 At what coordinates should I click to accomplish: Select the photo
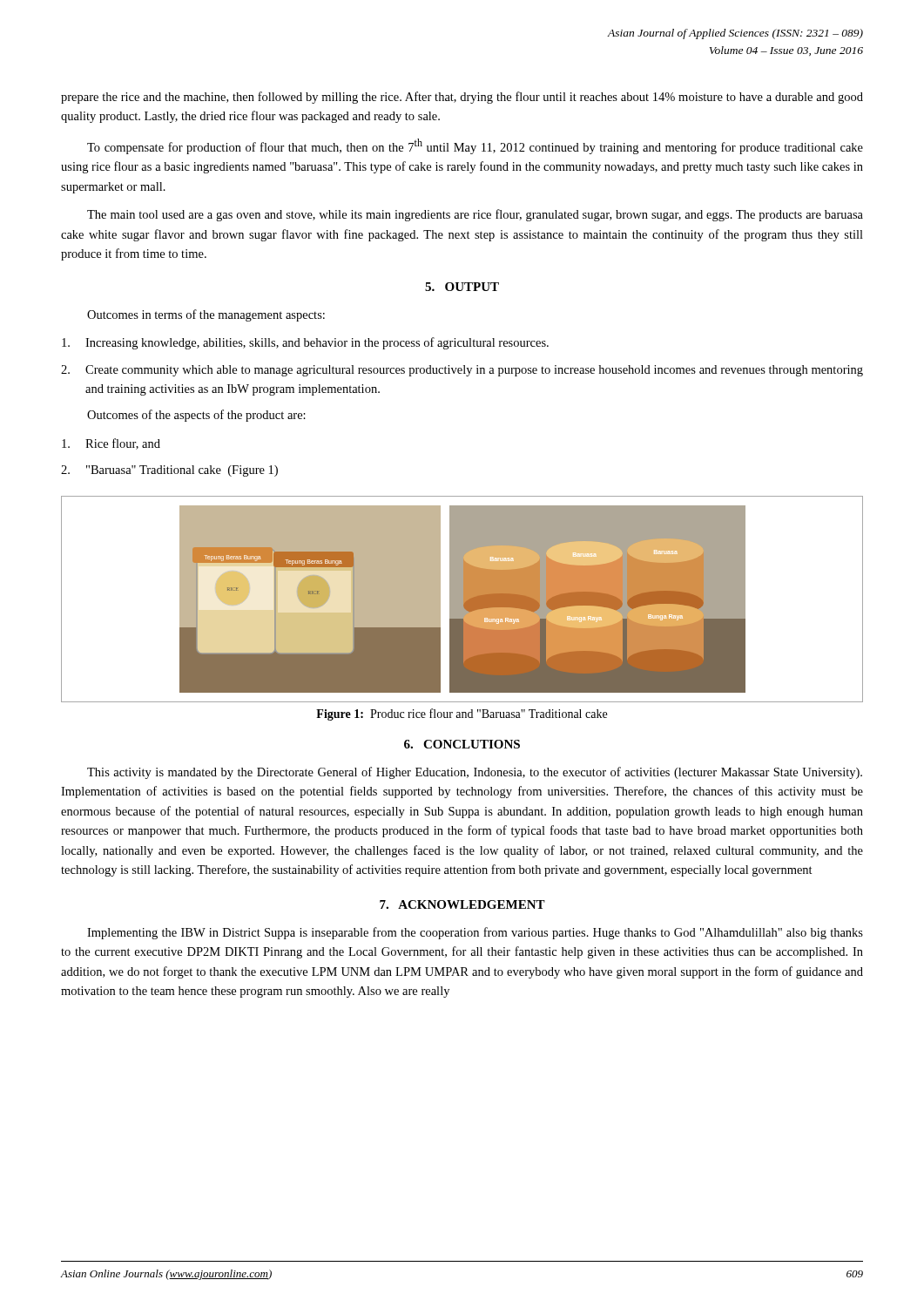(x=462, y=599)
